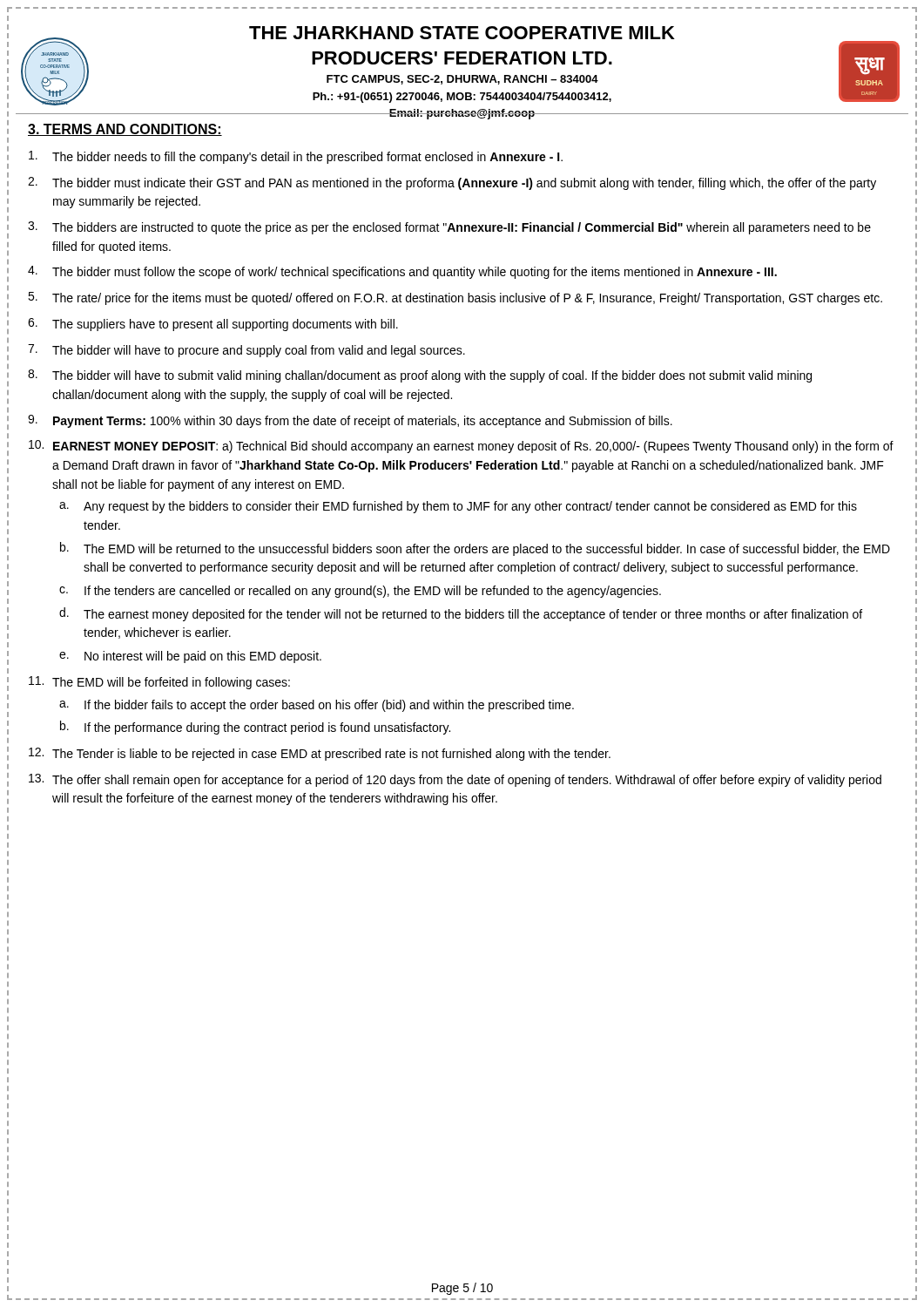This screenshot has width=924, height=1307.
Task: Find the text block starting "9. Payment Terms: 100% within 30"
Action: click(x=462, y=421)
